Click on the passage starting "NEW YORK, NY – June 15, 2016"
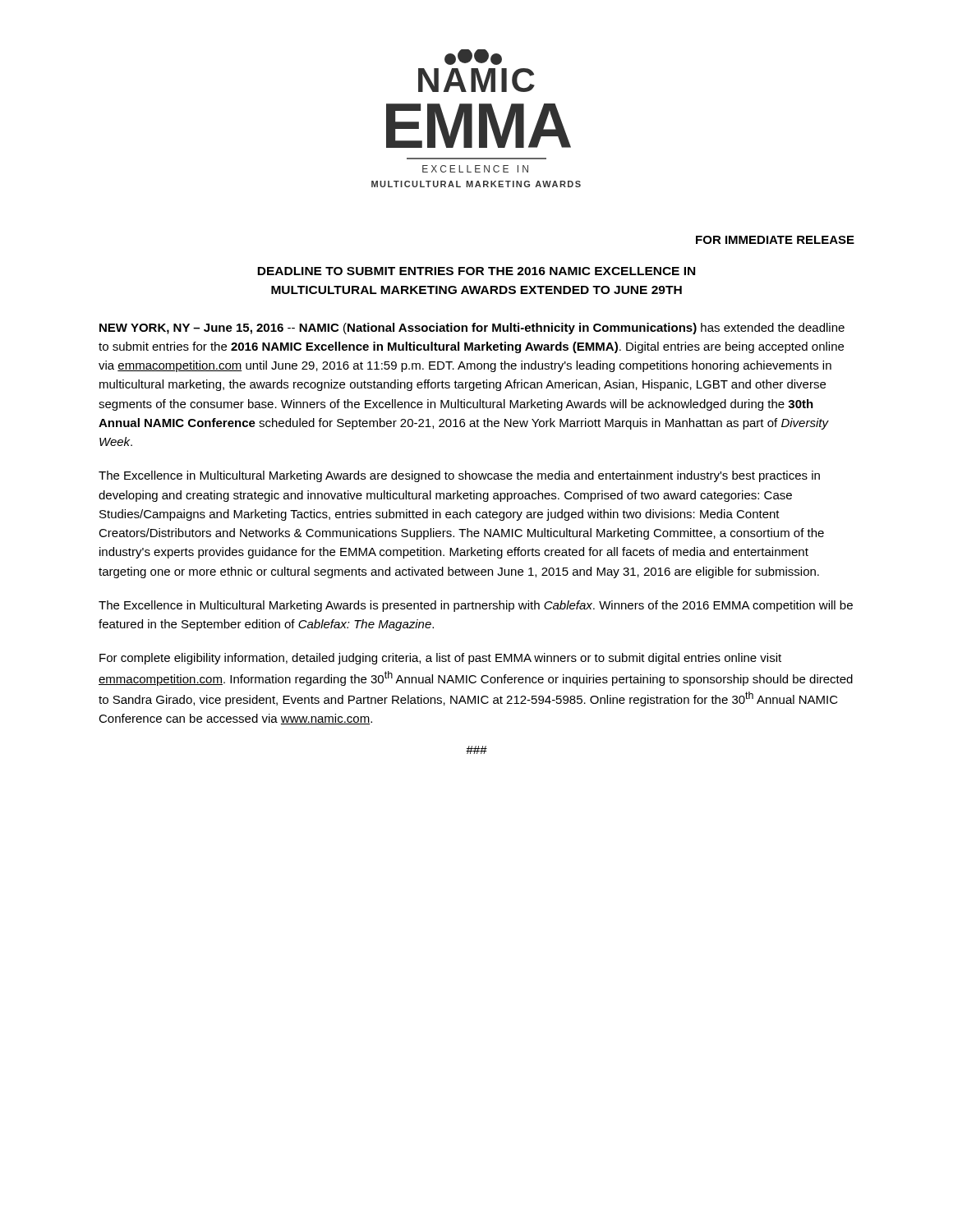The image size is (953, 1232). tap(472, 384)
